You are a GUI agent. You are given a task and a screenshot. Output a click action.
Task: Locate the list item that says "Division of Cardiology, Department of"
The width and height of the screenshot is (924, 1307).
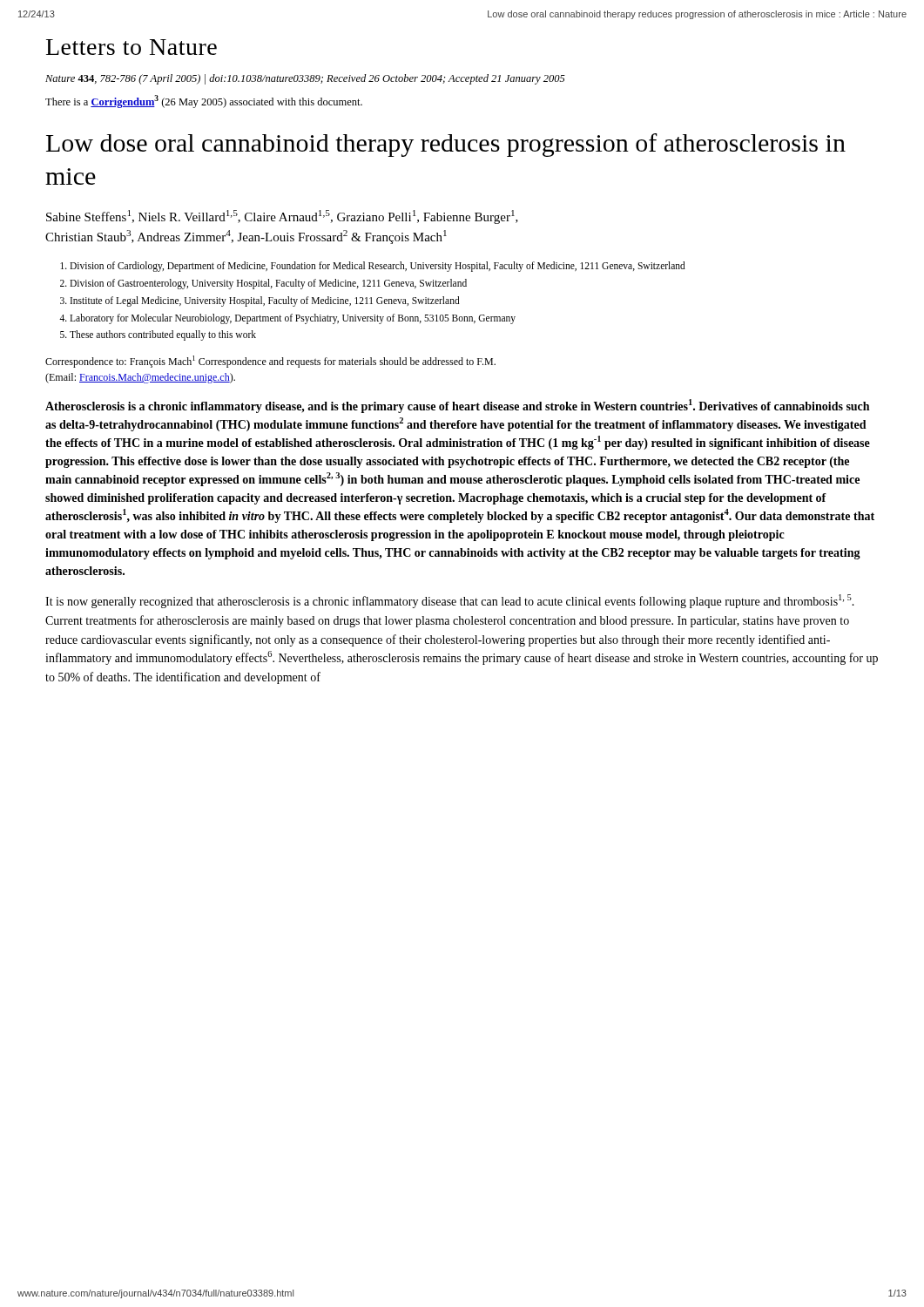462,301
